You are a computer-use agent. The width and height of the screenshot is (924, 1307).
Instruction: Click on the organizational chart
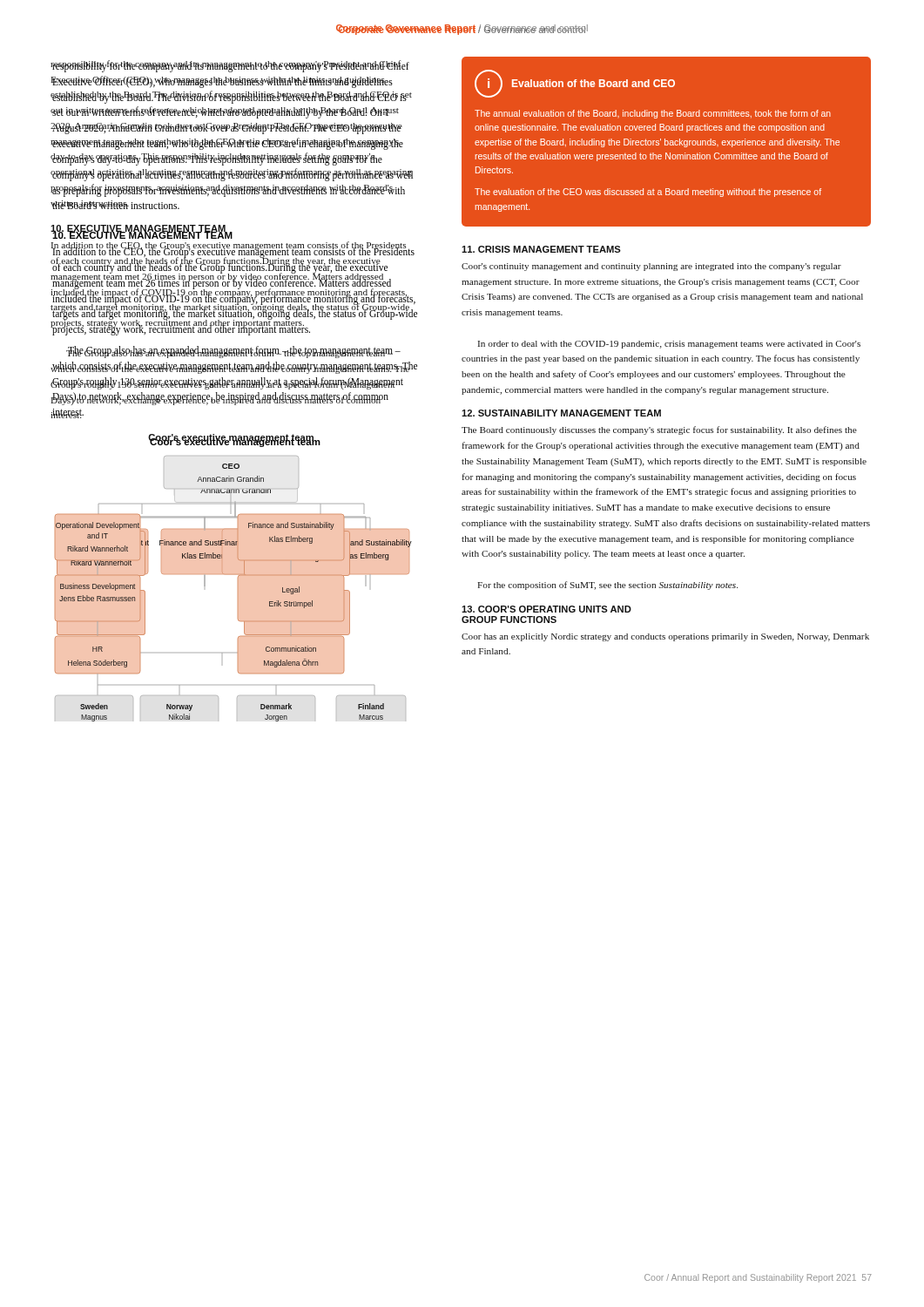click(x=235, y=594)
